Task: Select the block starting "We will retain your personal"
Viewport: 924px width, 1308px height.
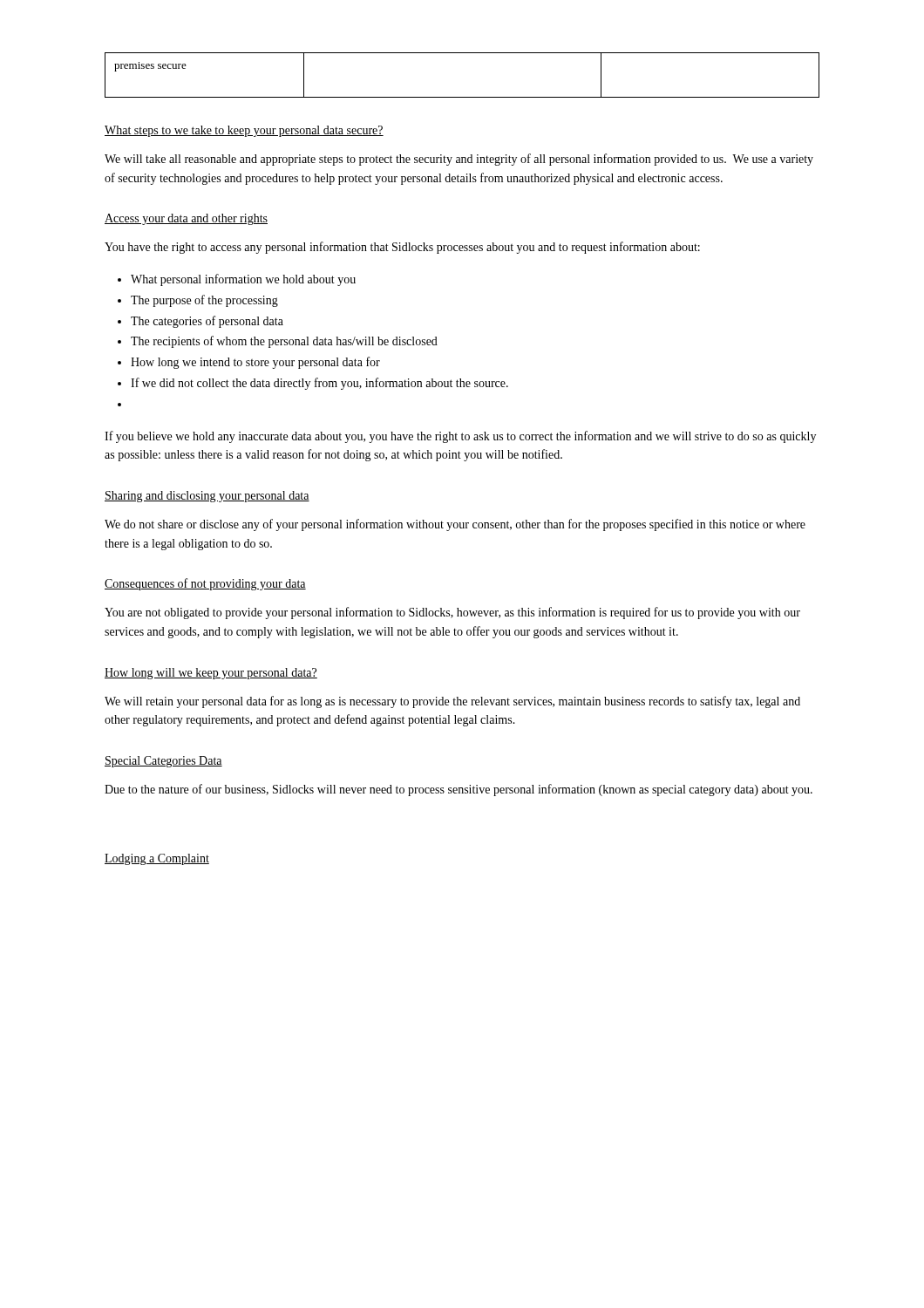Action: coord(462,711)
